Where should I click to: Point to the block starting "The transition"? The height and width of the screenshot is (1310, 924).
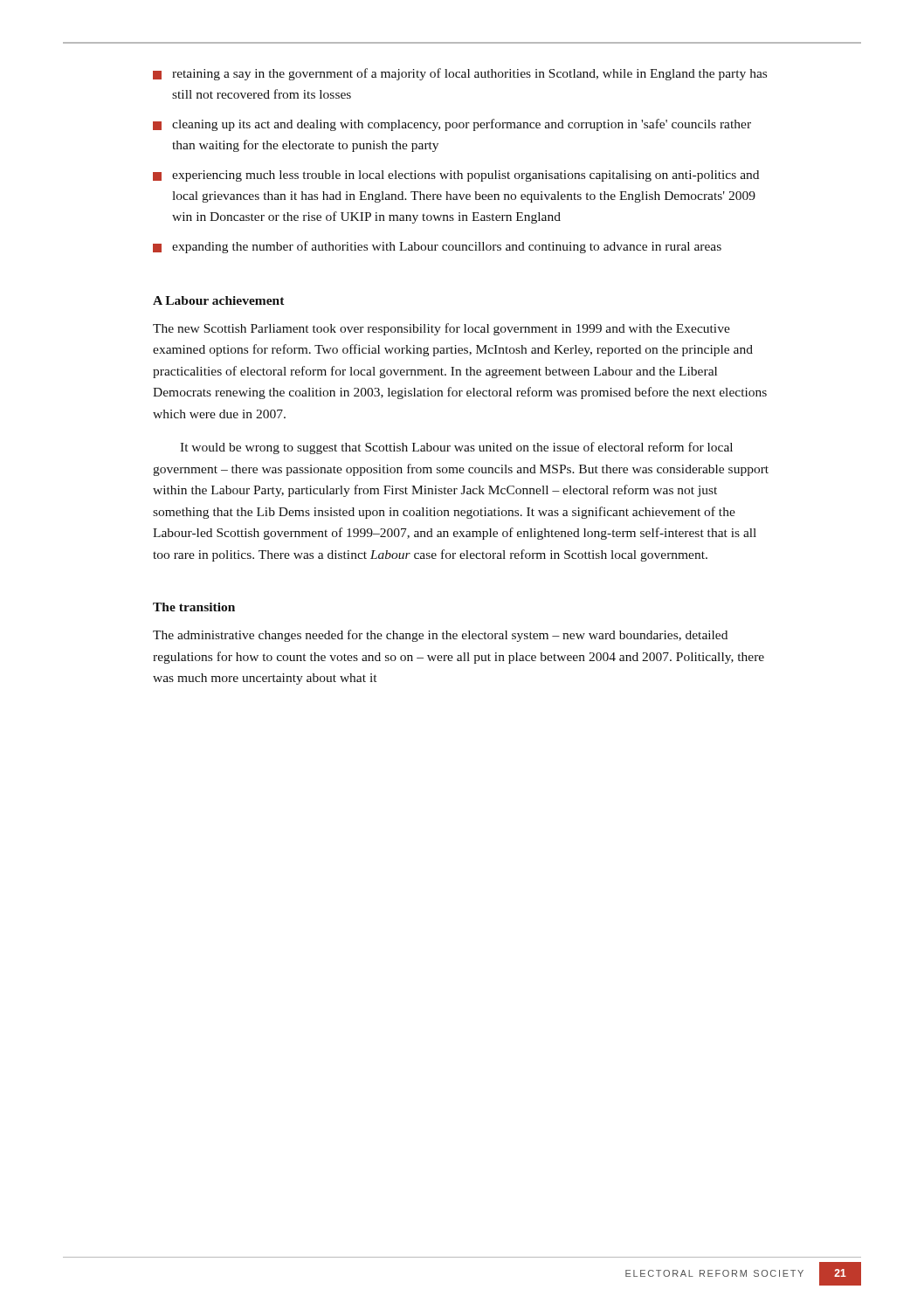point(194,607)
